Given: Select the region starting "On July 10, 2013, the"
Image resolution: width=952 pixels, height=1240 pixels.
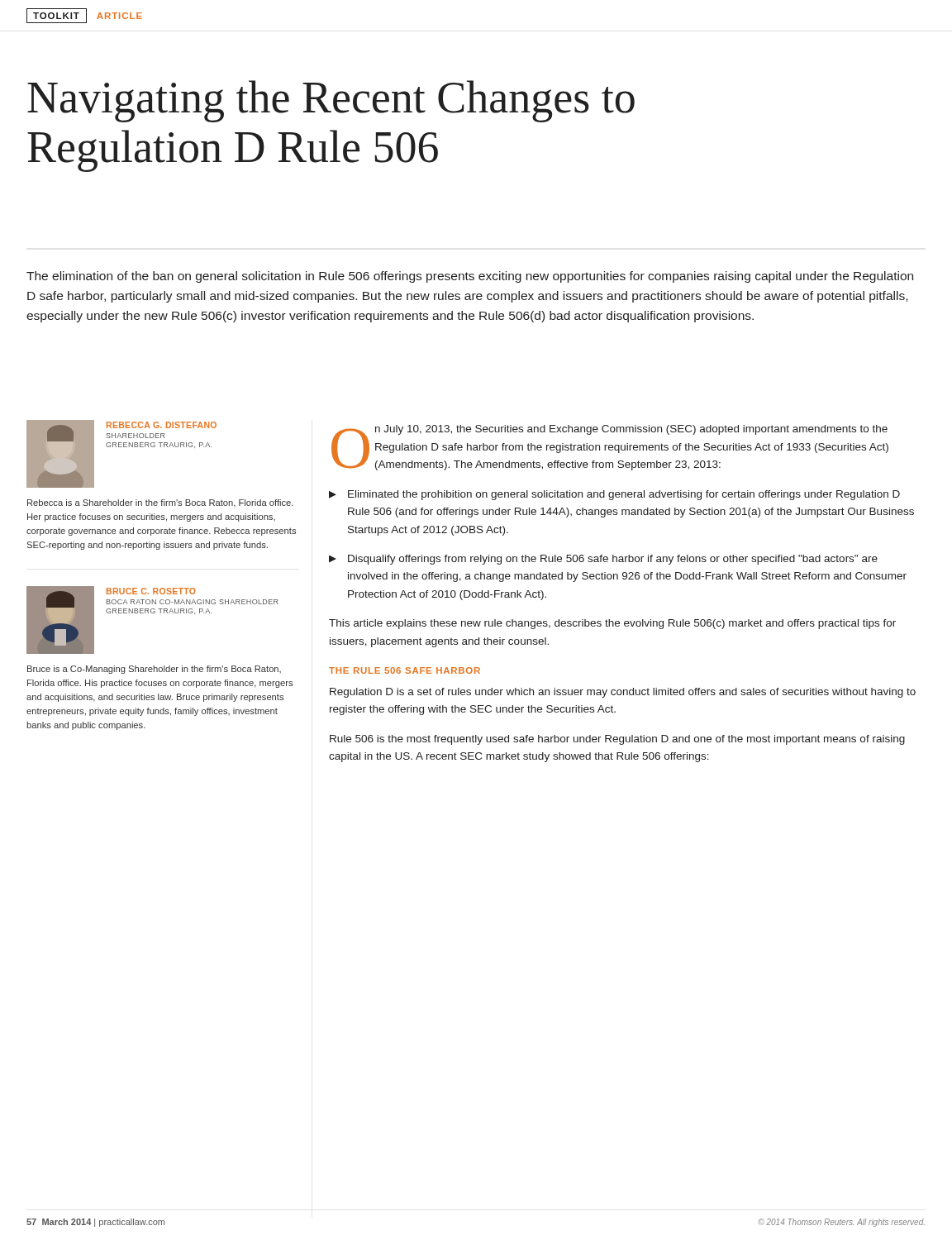Looking at the screenshot, I should point(609,447).
